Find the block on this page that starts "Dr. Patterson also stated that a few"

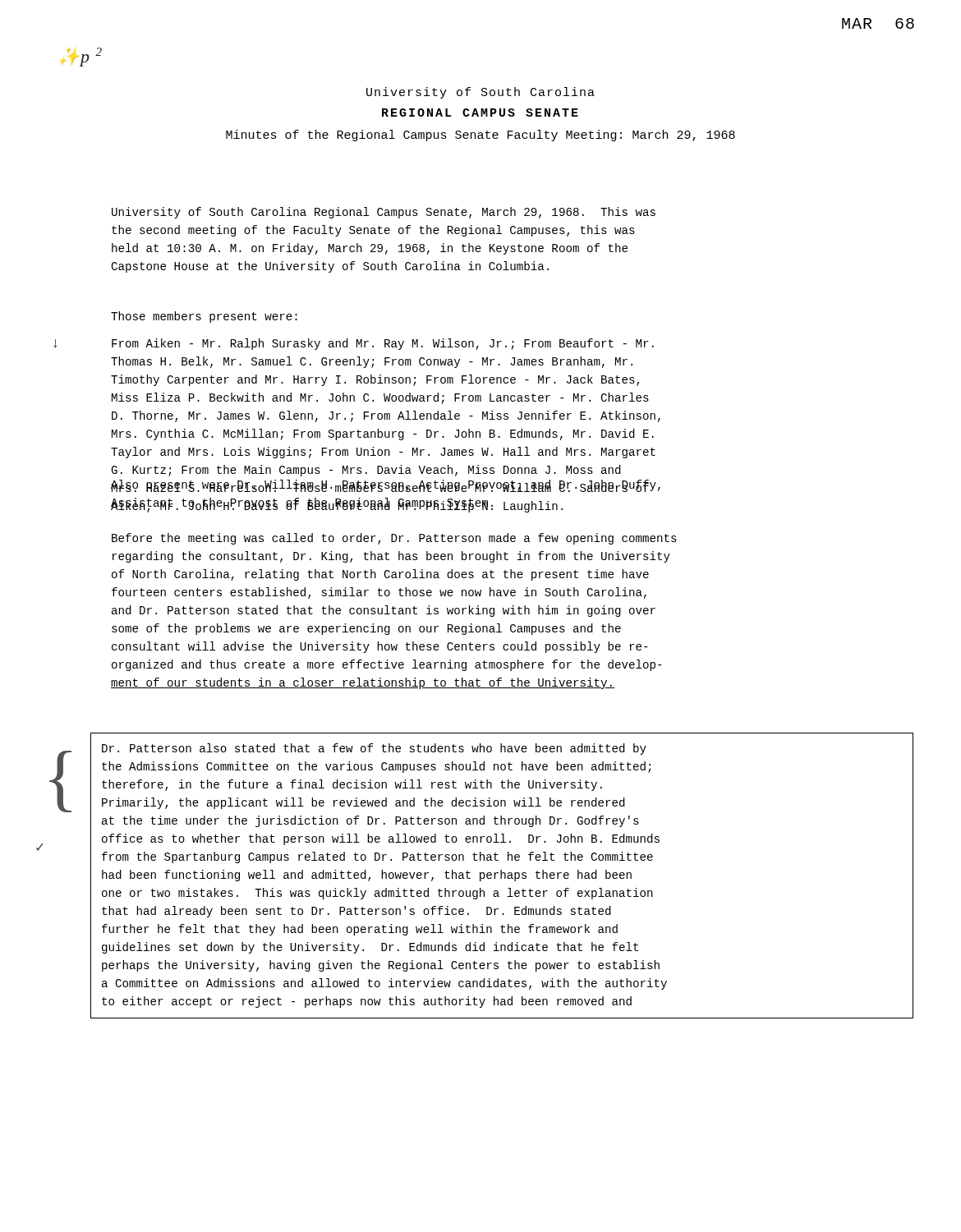click(384, 876)
